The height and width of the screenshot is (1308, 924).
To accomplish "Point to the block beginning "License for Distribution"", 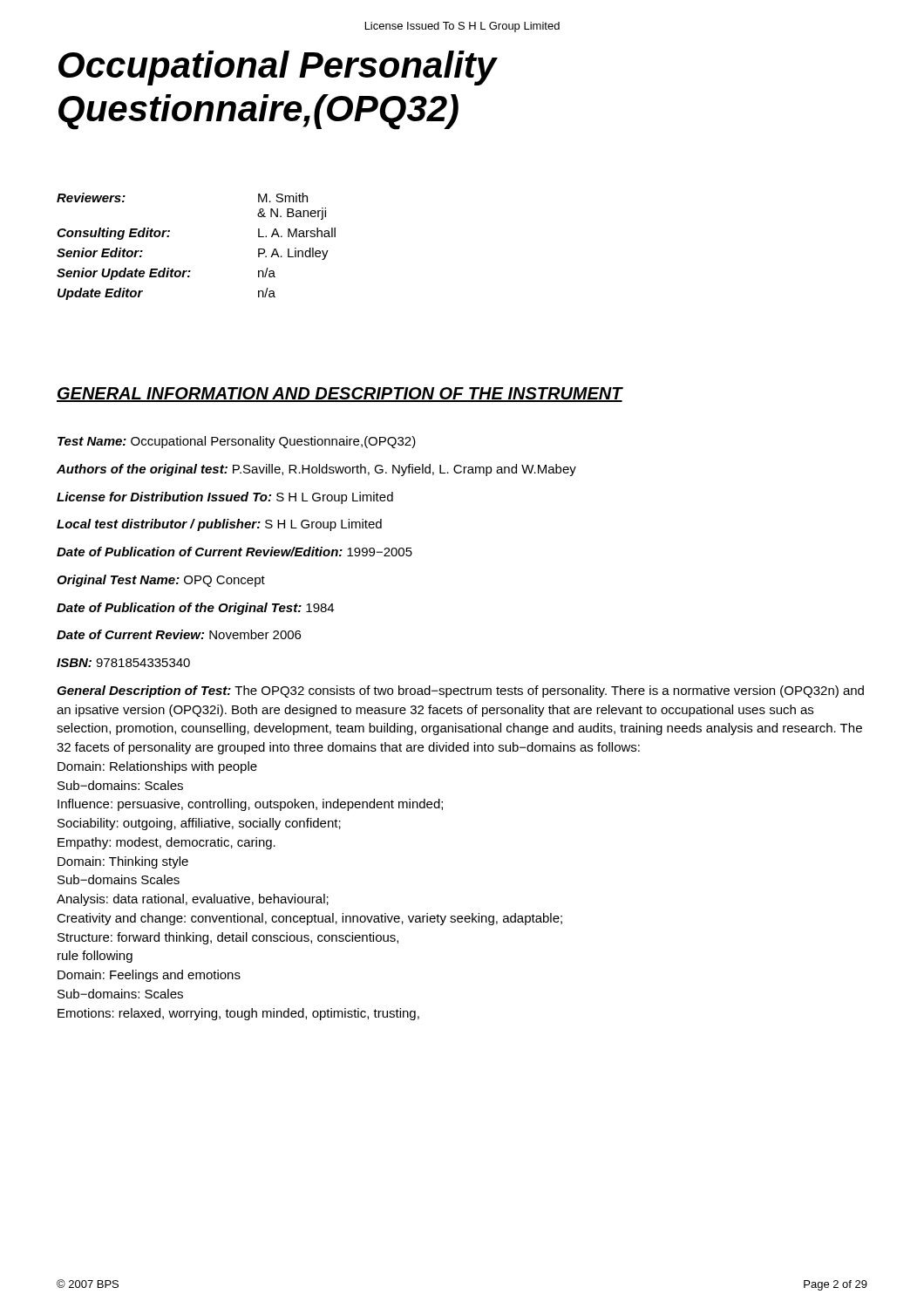I will point(225,496).
